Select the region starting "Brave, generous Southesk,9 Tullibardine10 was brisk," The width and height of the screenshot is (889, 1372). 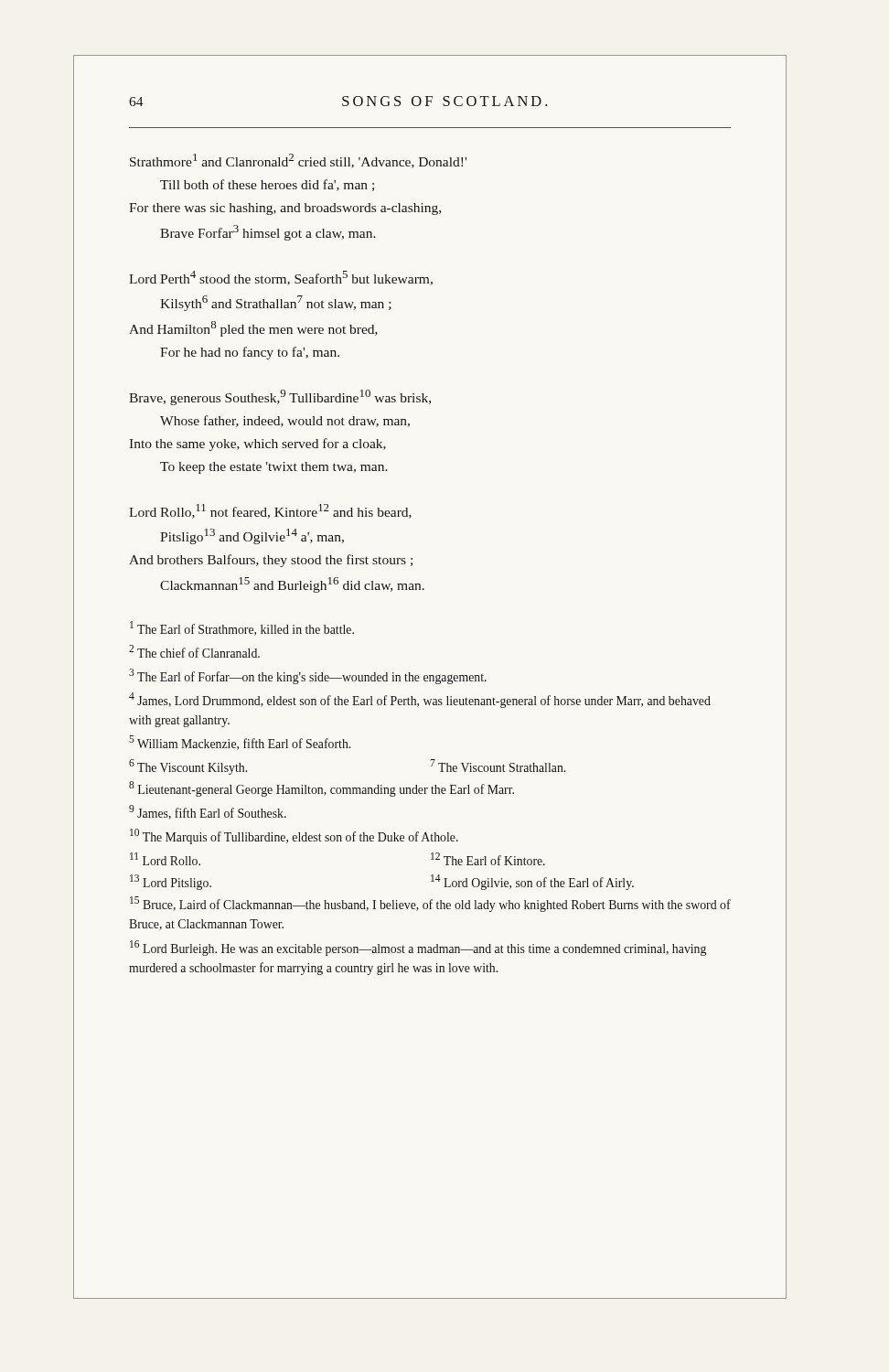pos(280,397)
